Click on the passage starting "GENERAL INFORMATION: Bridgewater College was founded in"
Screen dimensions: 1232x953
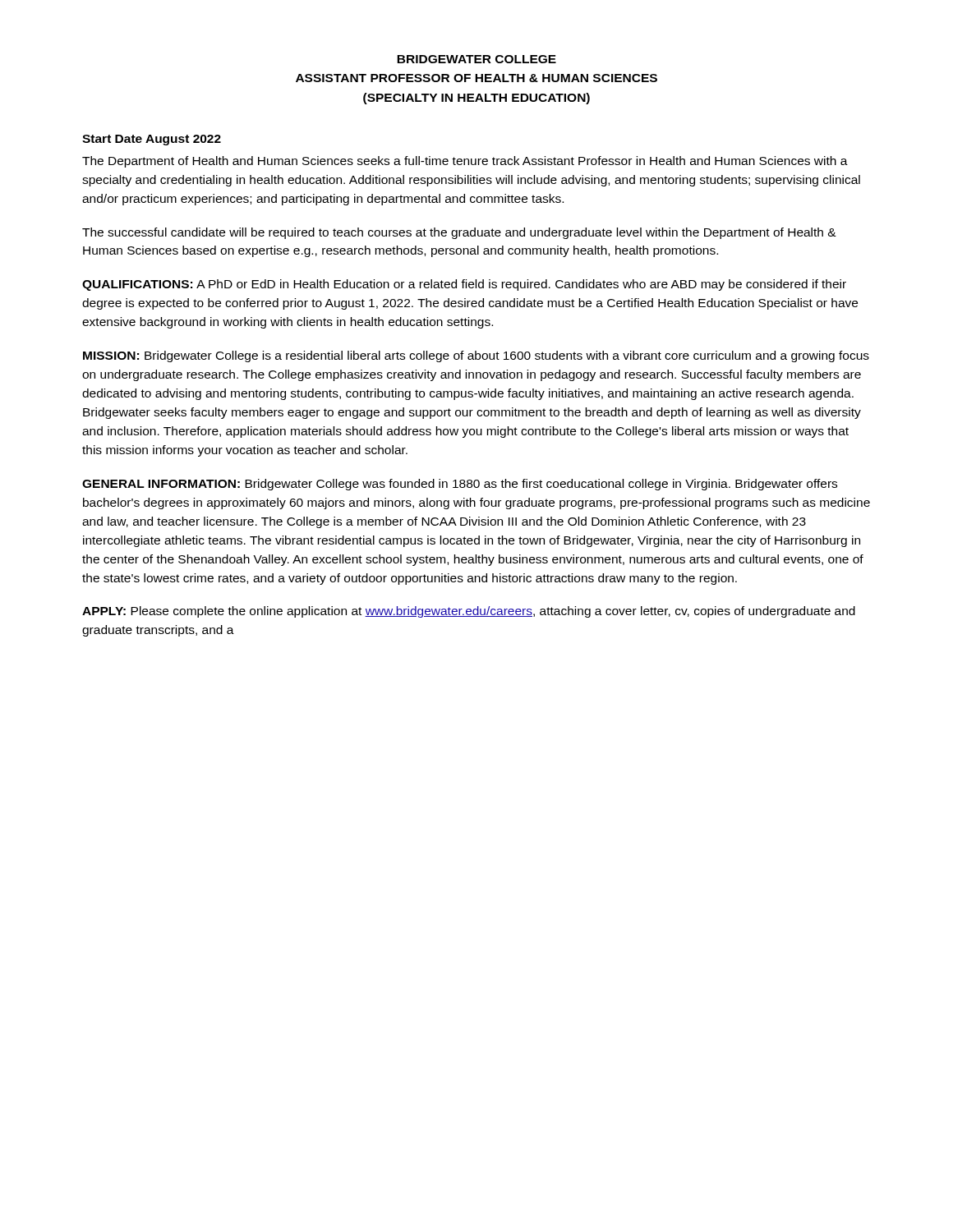(x=476, y=531)
